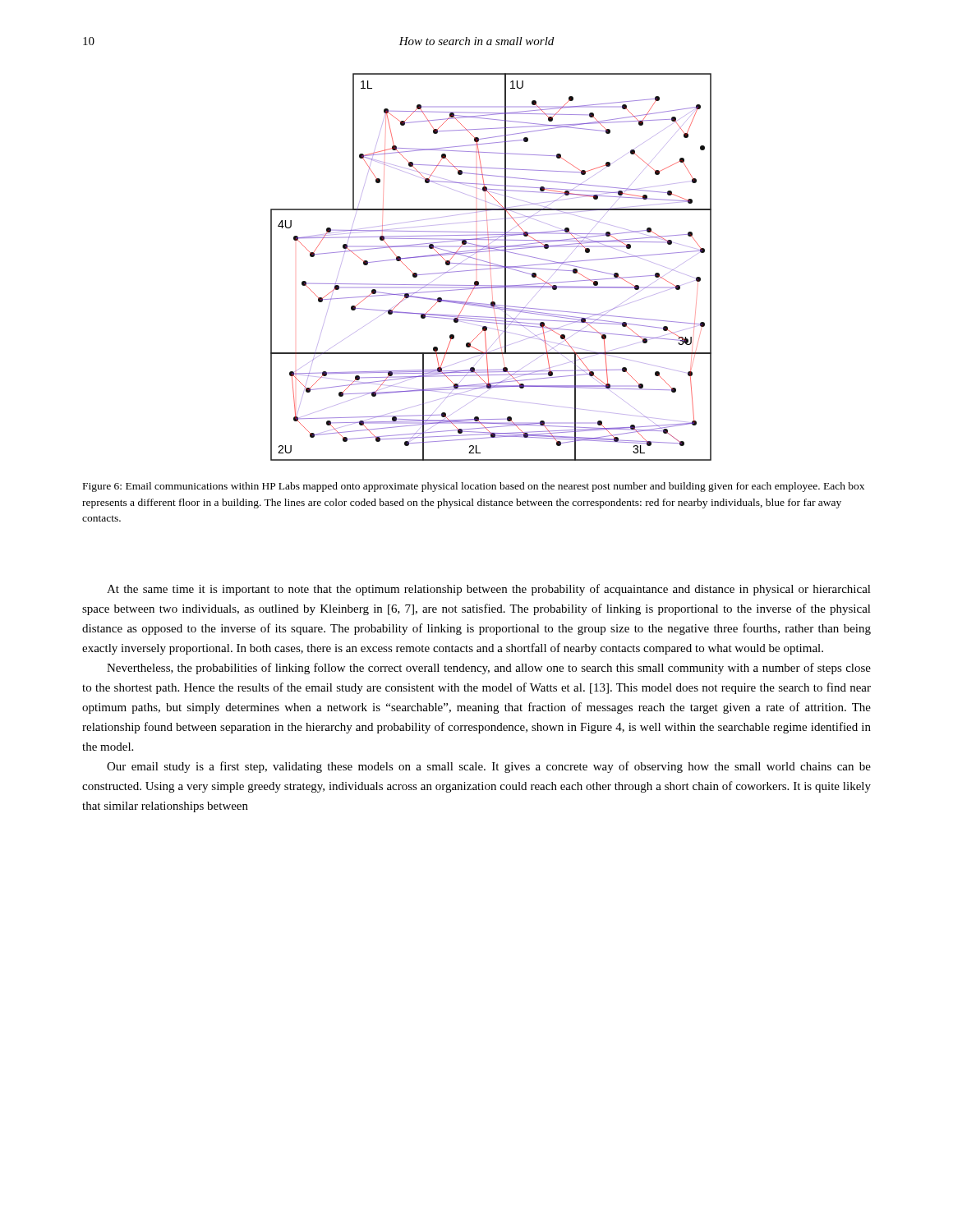Select the network graph
953x1232 pixels.
pyautogui.click(x=476, y=267)
